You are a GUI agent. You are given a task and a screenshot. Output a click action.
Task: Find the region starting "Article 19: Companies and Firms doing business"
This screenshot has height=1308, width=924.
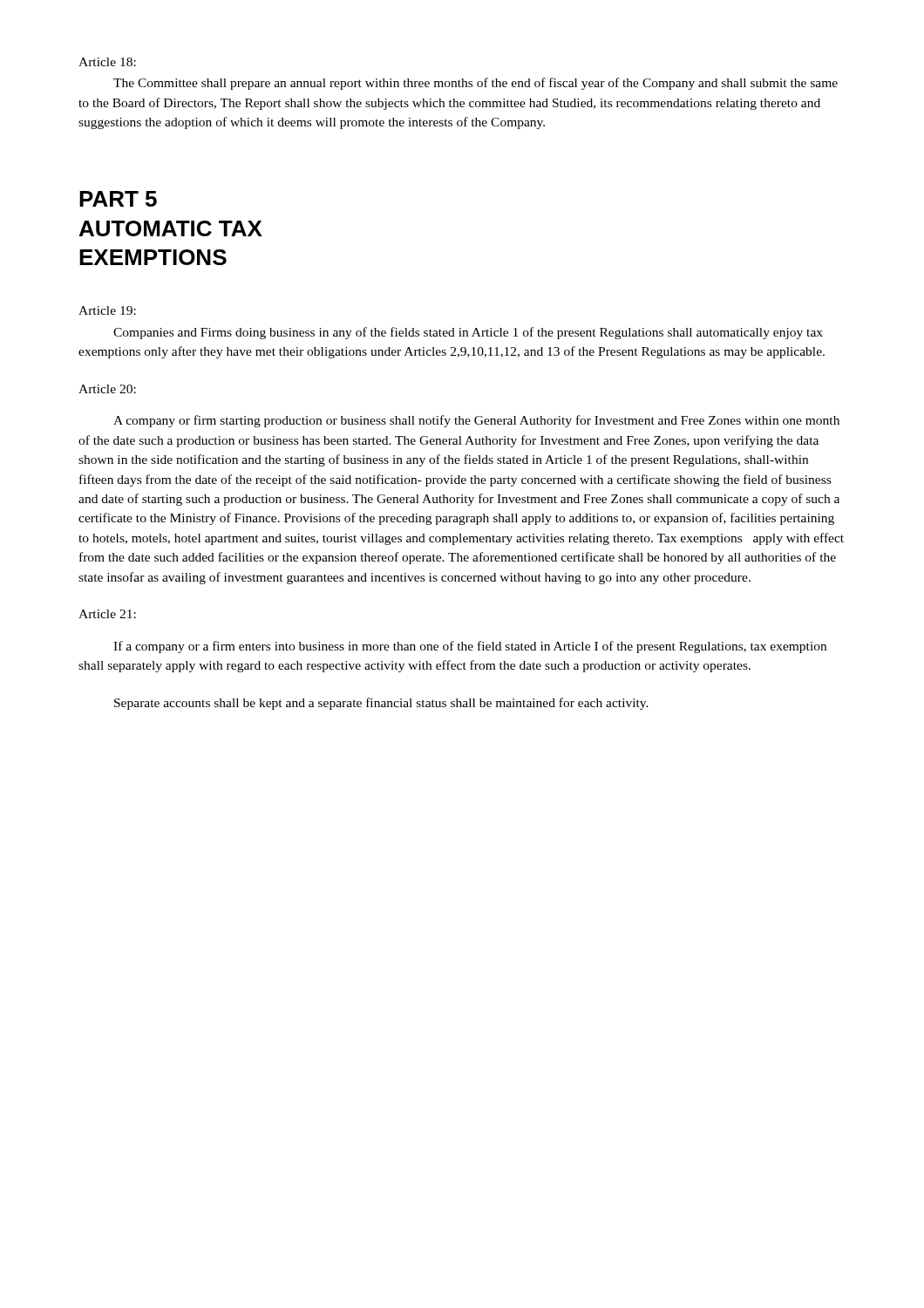click(x=462, y=331)
